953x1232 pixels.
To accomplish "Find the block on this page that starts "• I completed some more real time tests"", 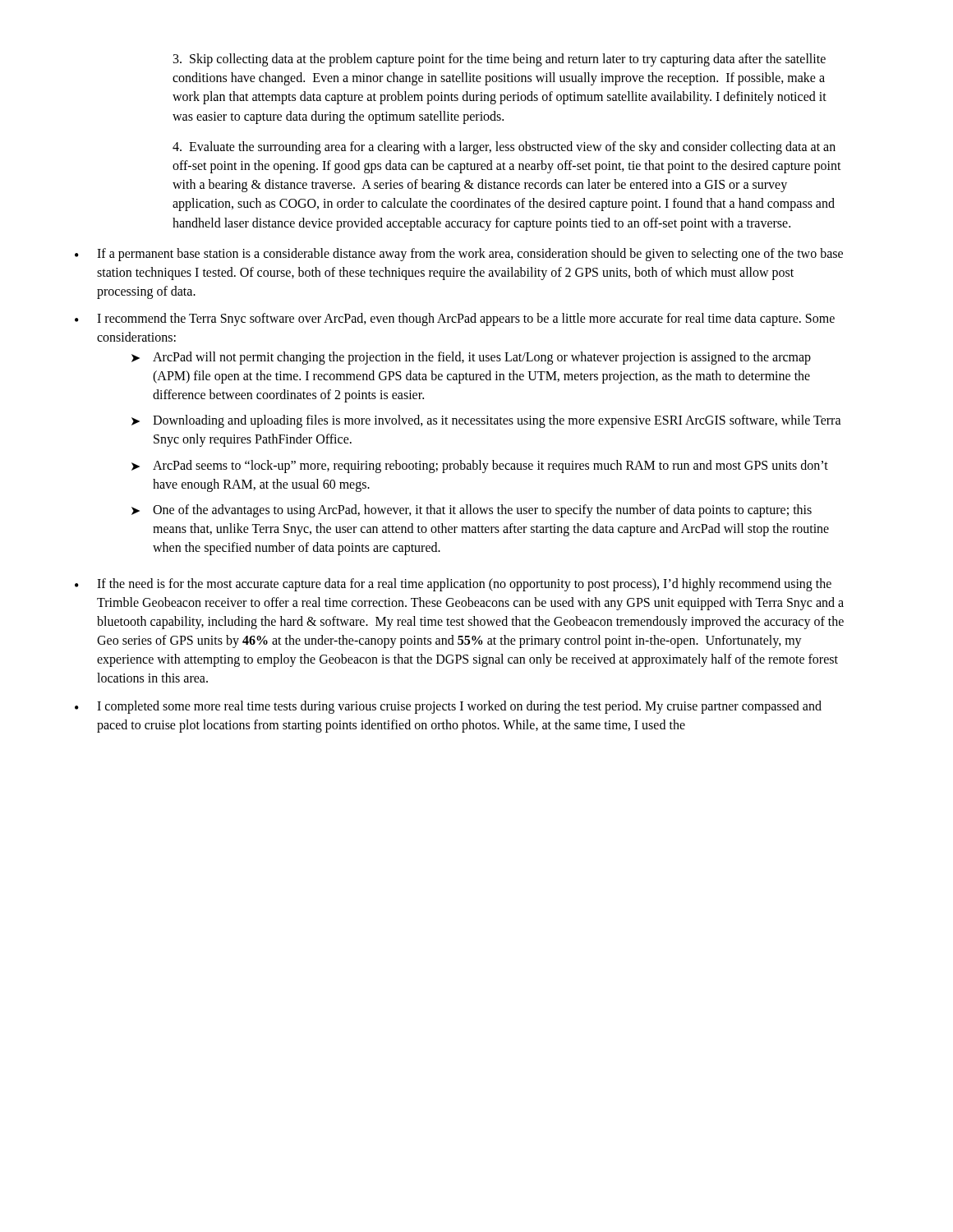I will [460, 715].
